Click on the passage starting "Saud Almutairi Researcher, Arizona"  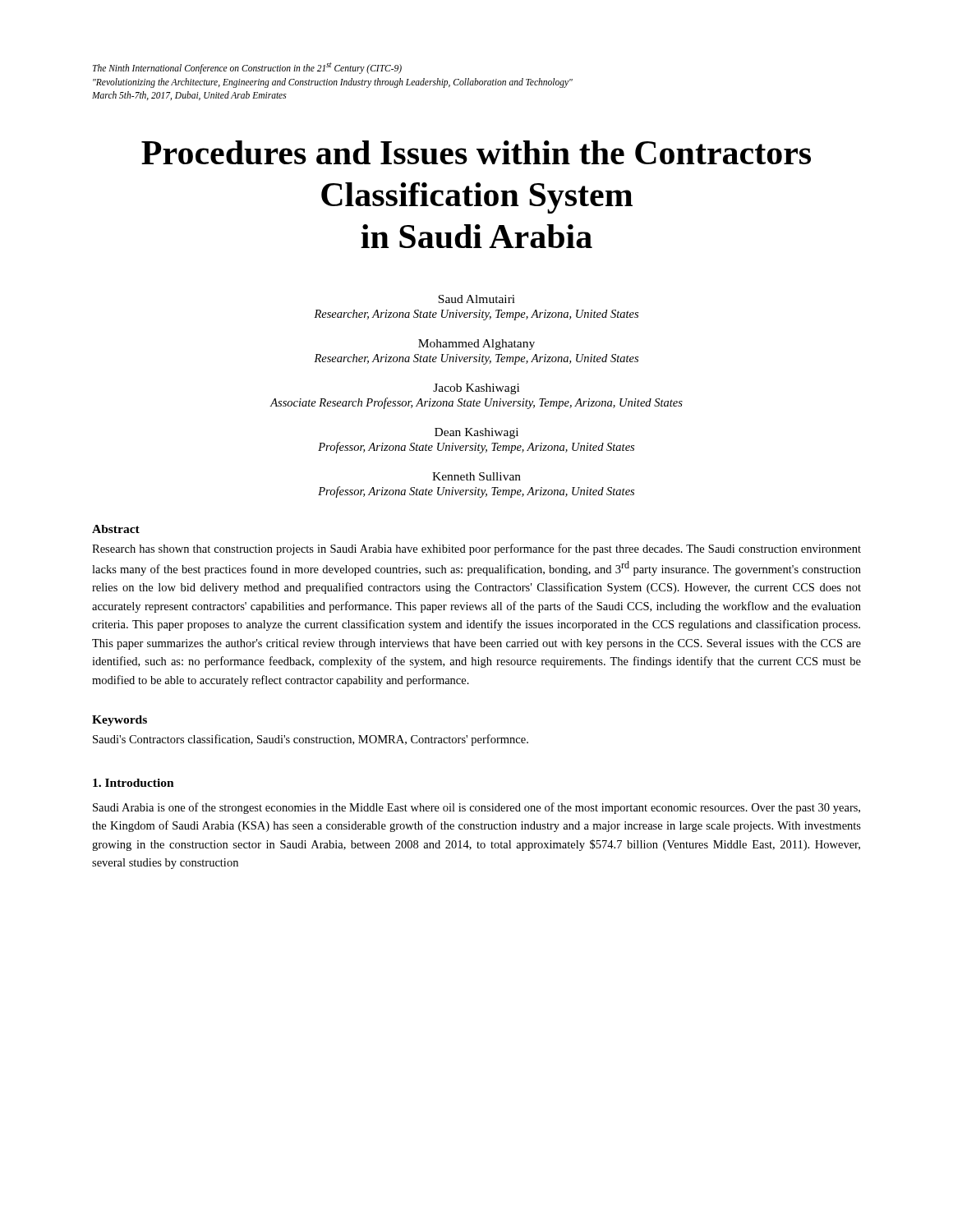click(476, 395)
